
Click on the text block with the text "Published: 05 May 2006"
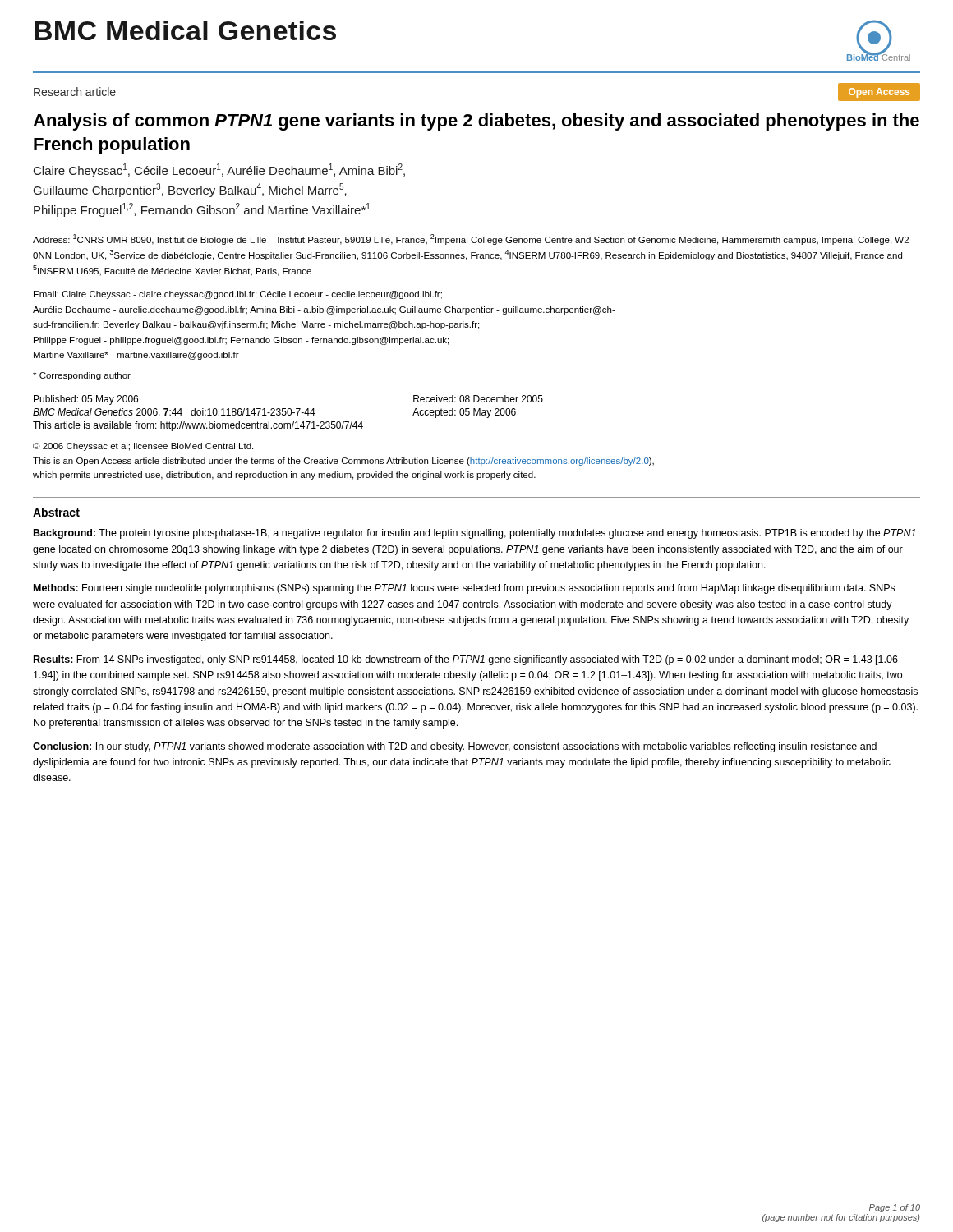tap(198, 413)
